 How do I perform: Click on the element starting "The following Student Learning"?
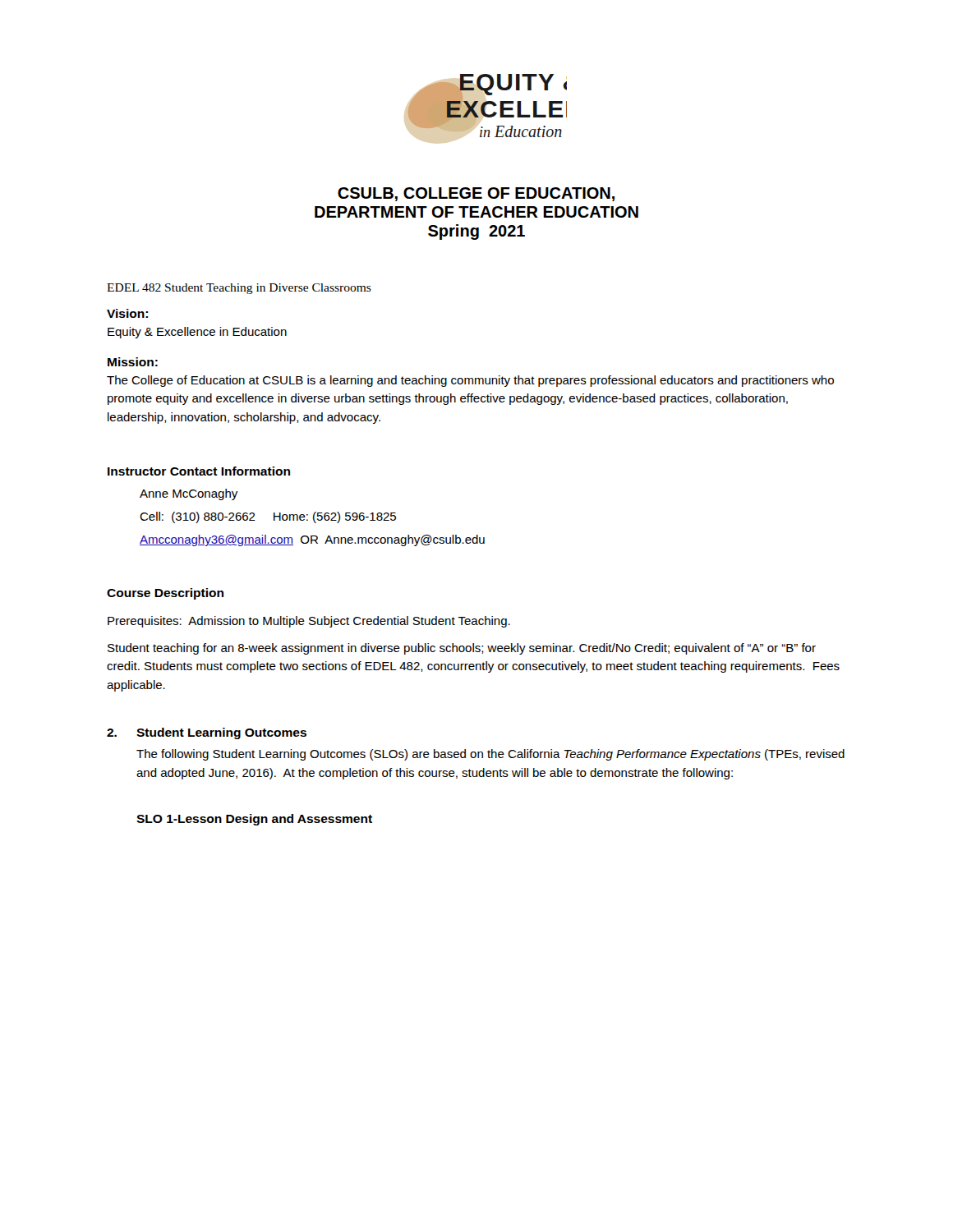[x=491, y=763]
